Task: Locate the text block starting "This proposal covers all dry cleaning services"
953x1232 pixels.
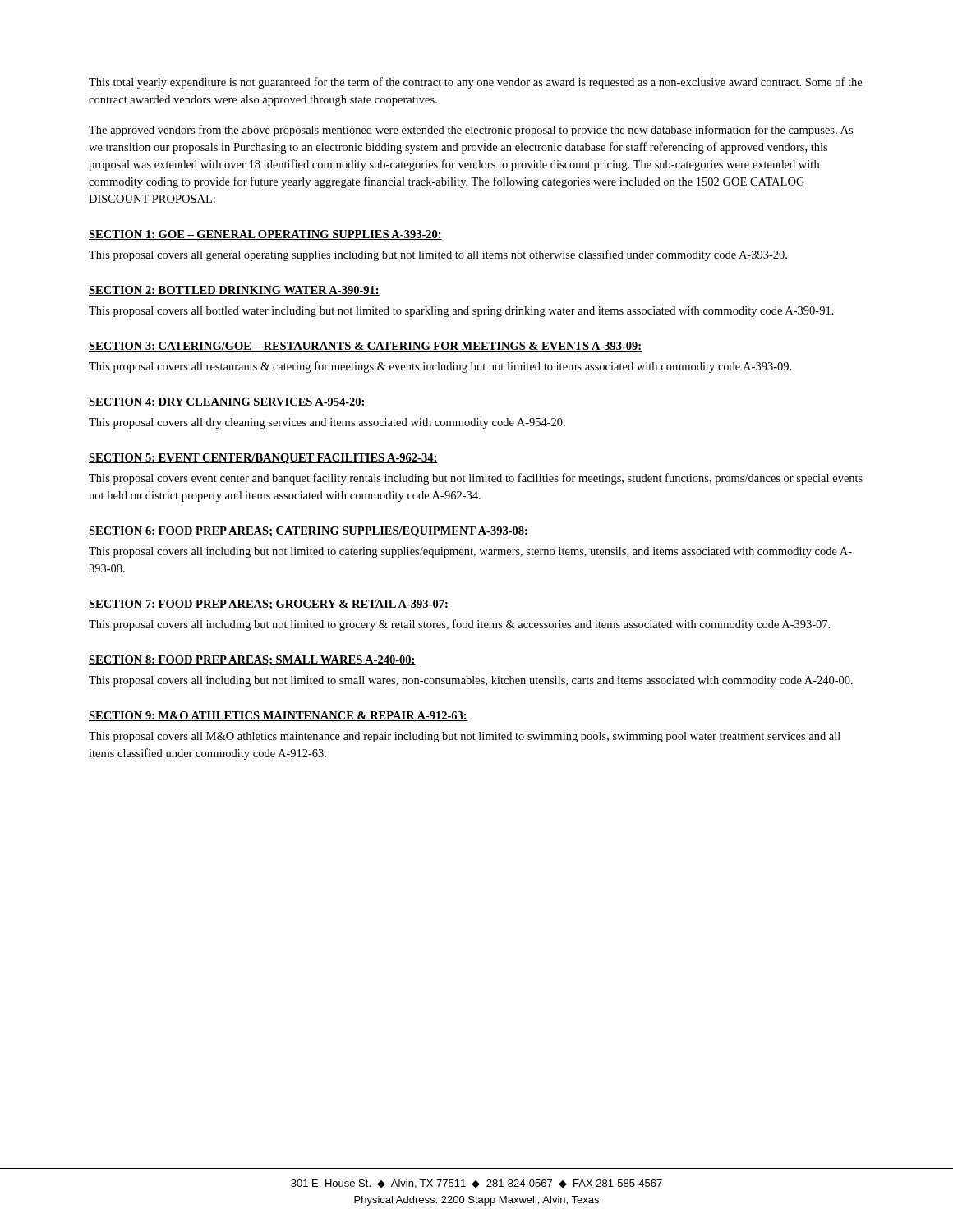Action: click(x=327, y=422)
